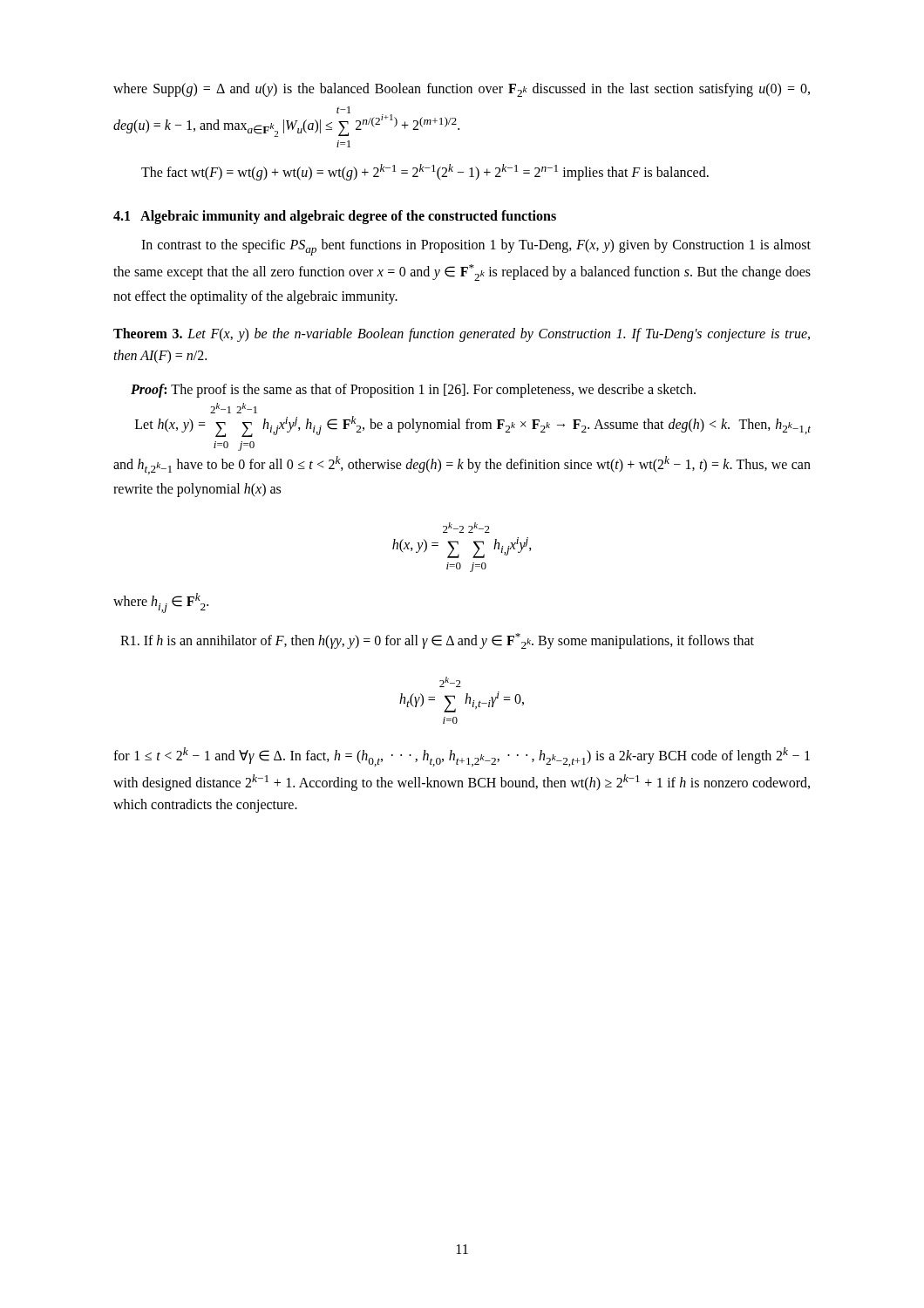Viewport: 924px width, 1308px height.
Task: Click on the formula that says "ht(γ) = 2k−2 ∑ i=0 hi,t−iγi = 0,"
Action: pyautogui.click(x=462, y=701)
